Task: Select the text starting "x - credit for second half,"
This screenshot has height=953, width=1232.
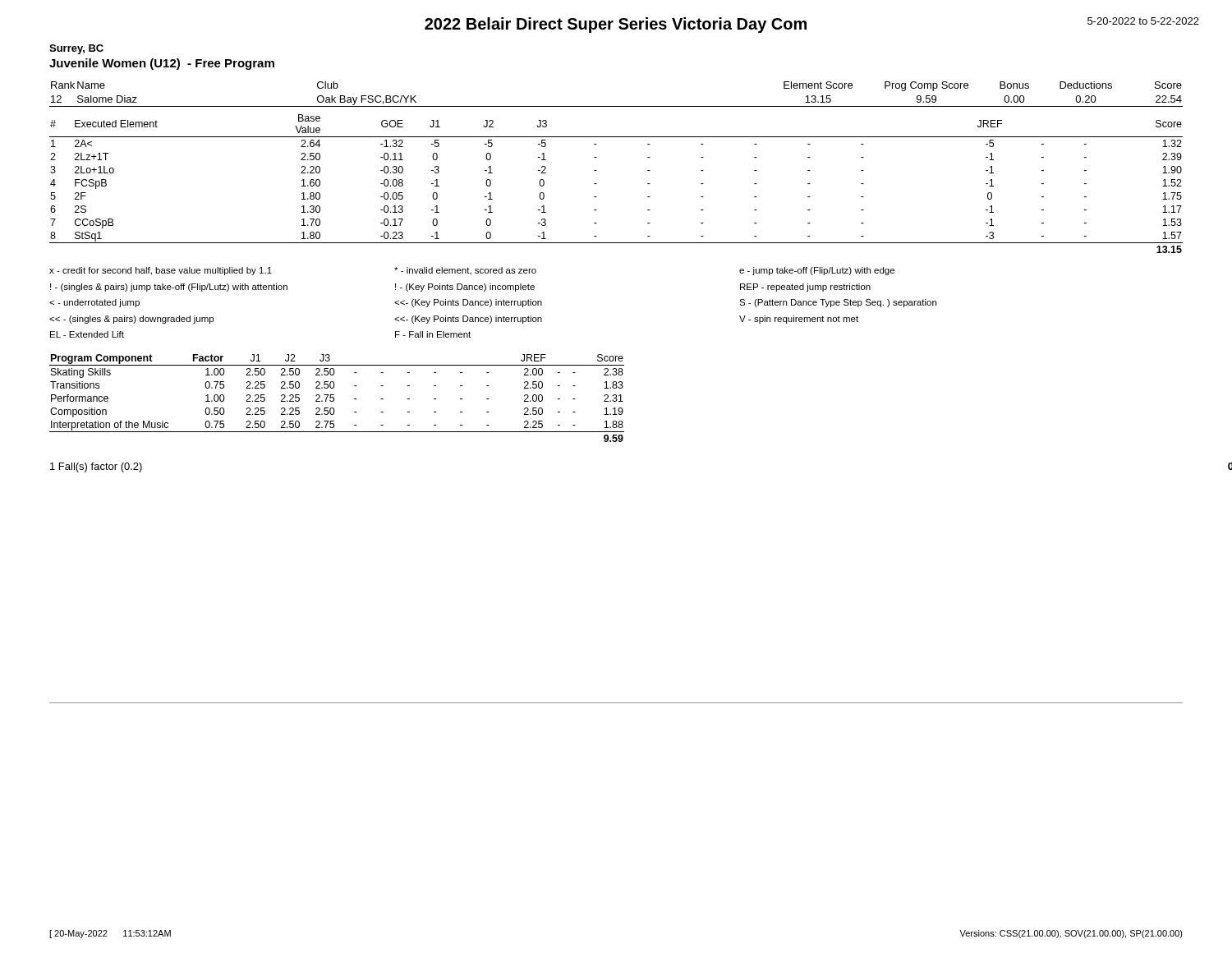Action: [x=472, y=271]
